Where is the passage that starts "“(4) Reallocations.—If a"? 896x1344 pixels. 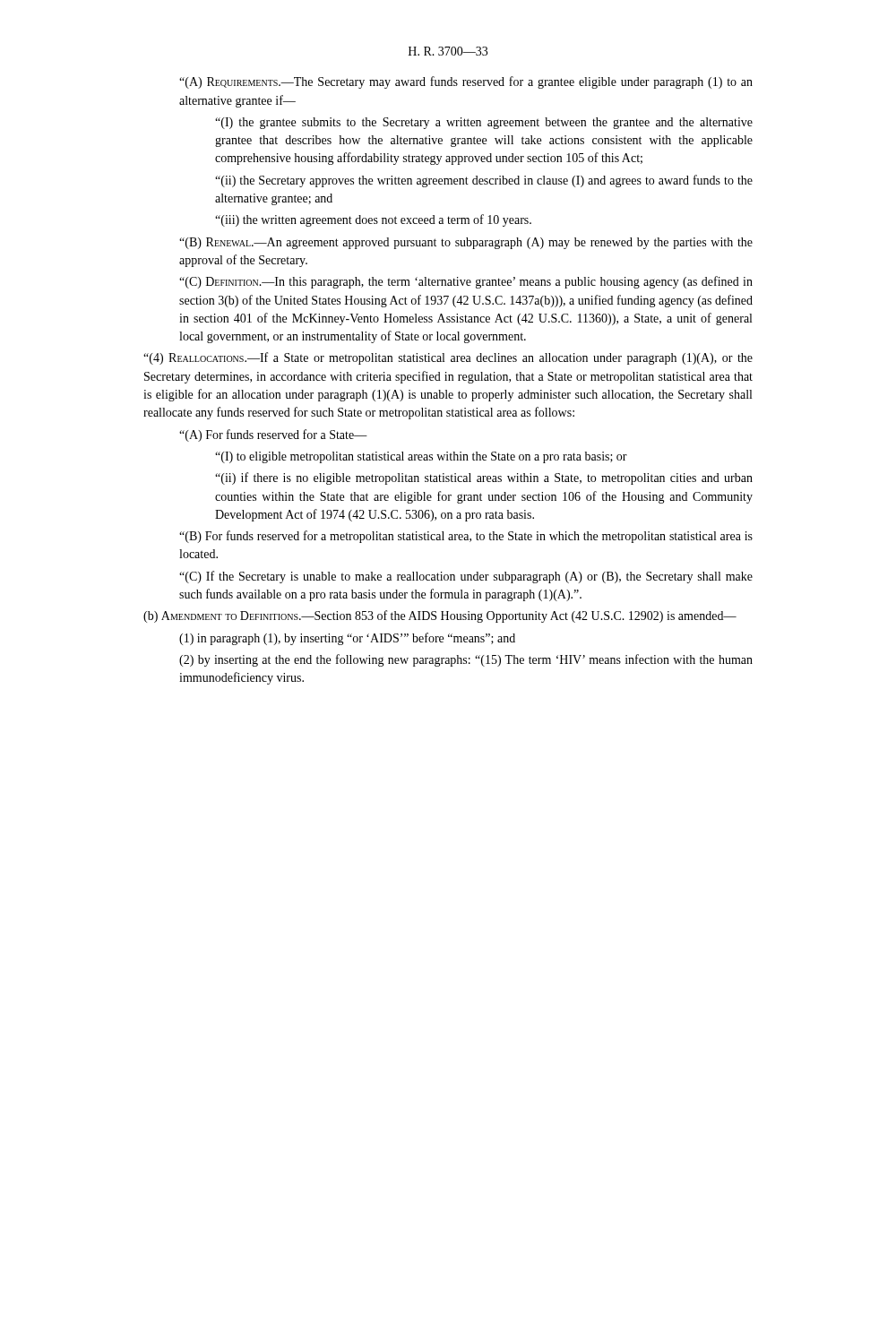click(x=448, y=386)
